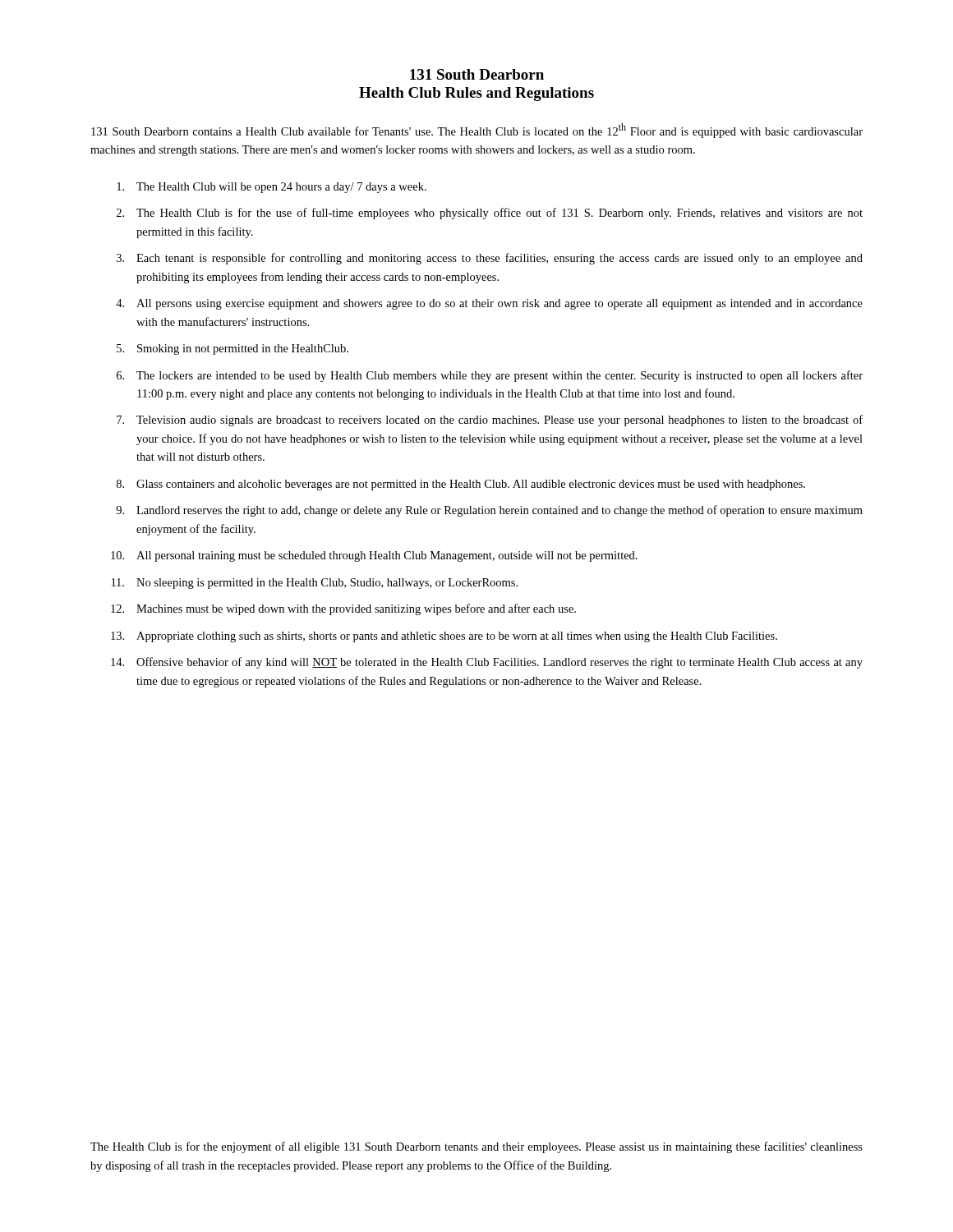Screen dimensions: 1232x953
Task: Locate the list item that reads "8. Glass containers"
Action: tap(476, 484)
